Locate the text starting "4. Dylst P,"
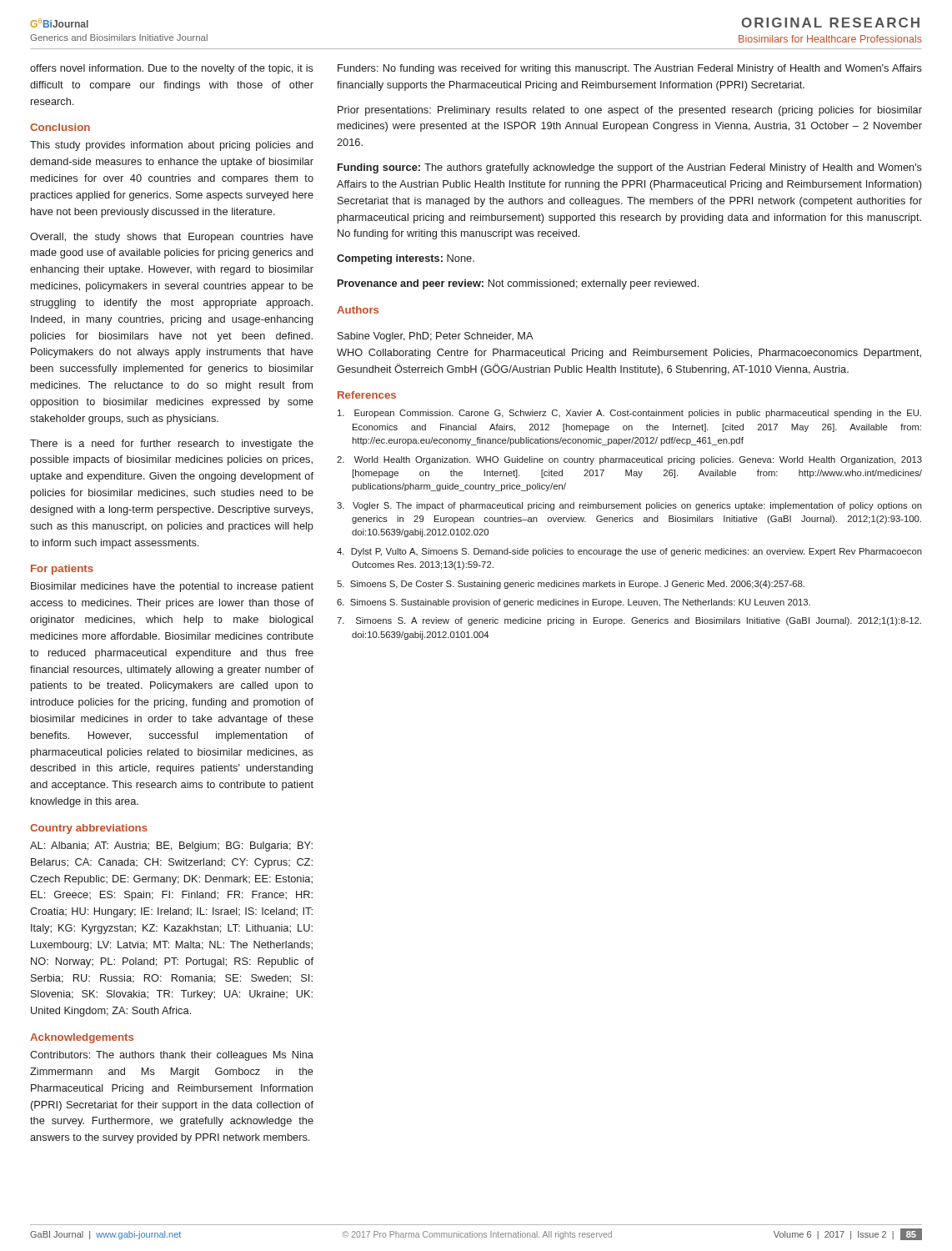The width and height of the screenshot is (952, 1251). 629,558
